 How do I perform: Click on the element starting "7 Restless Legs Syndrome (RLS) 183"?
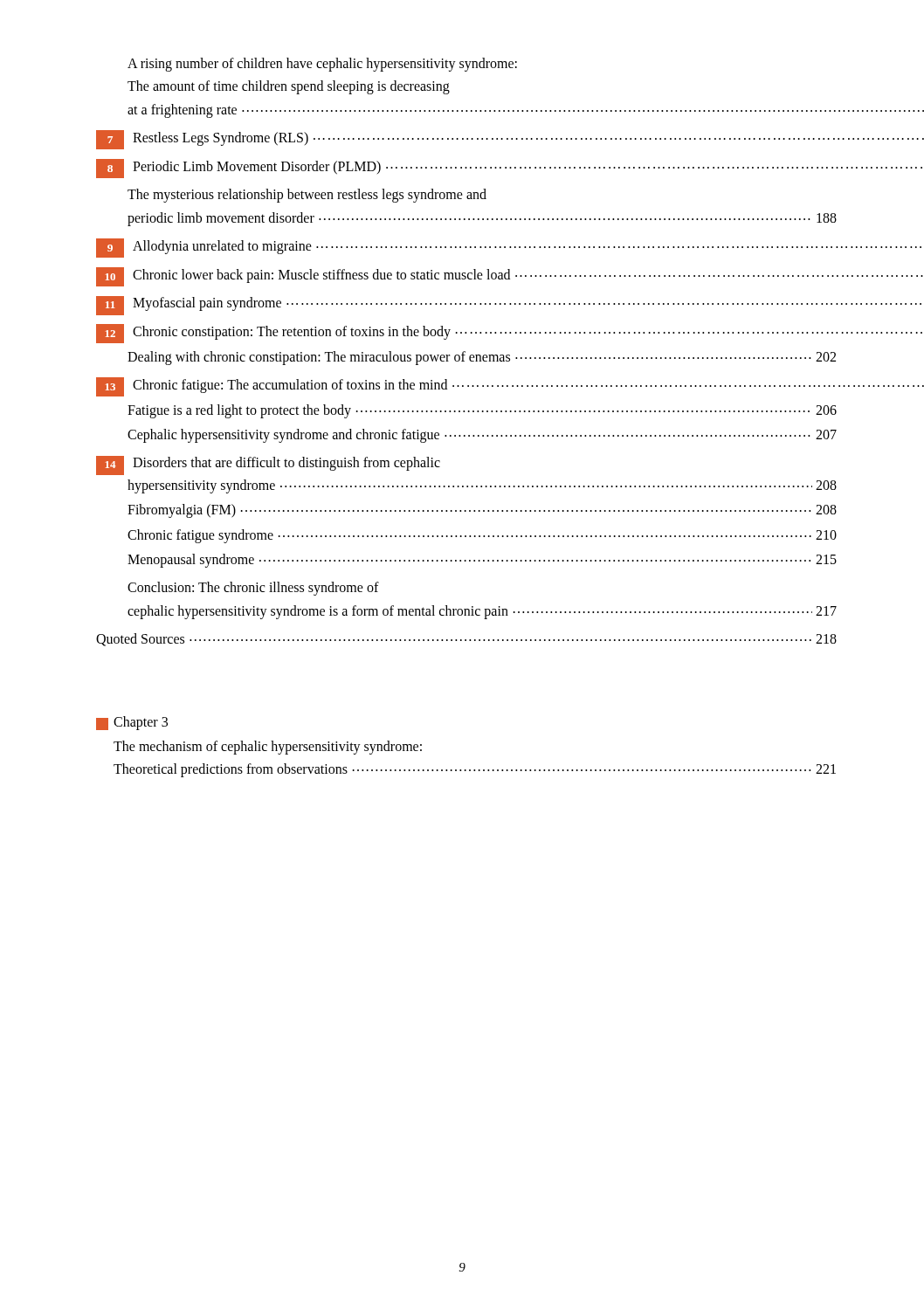466,138
